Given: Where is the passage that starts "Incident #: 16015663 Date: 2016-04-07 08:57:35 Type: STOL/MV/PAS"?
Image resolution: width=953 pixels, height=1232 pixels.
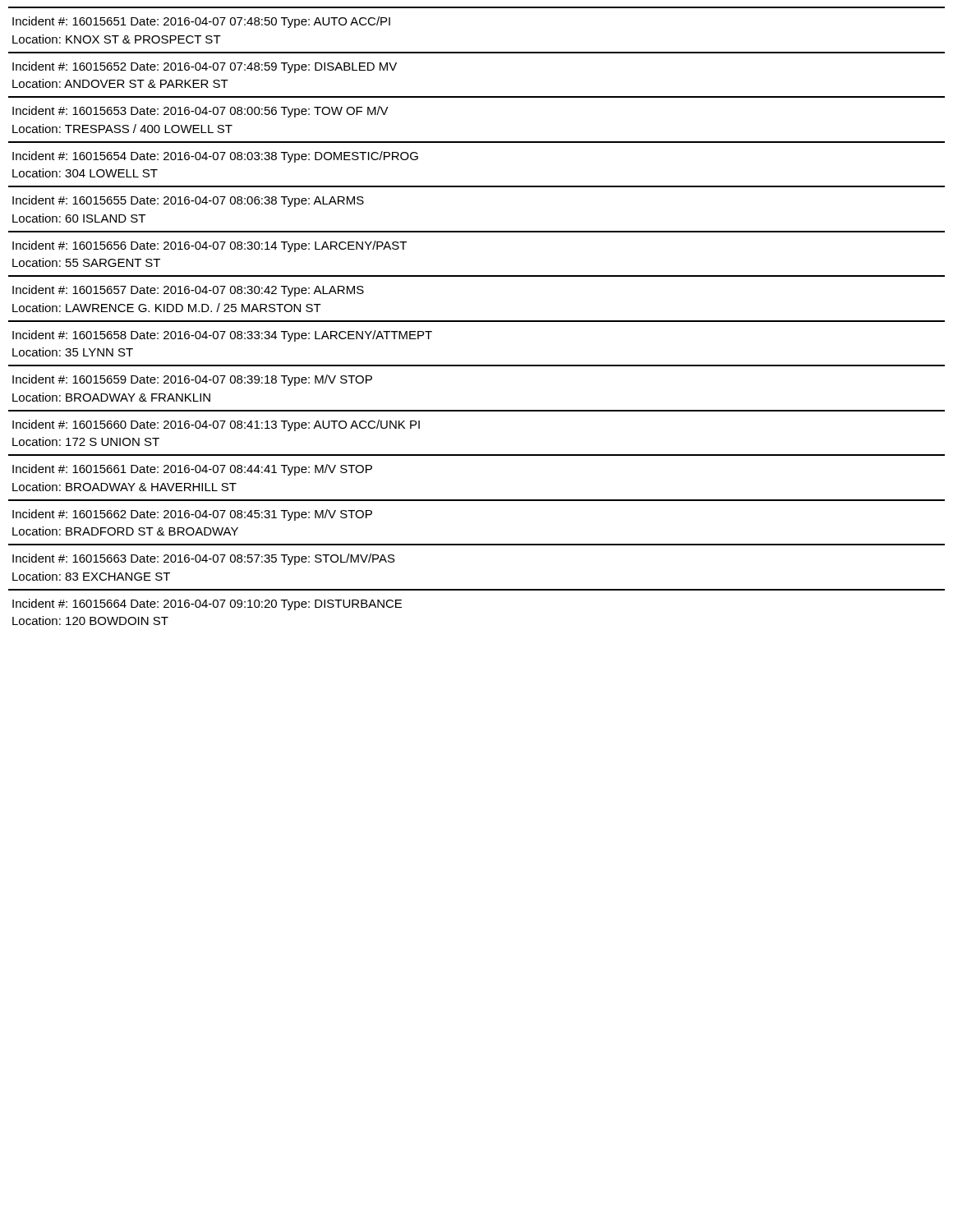Looking at the screenshot, I should tap(204, 559).
